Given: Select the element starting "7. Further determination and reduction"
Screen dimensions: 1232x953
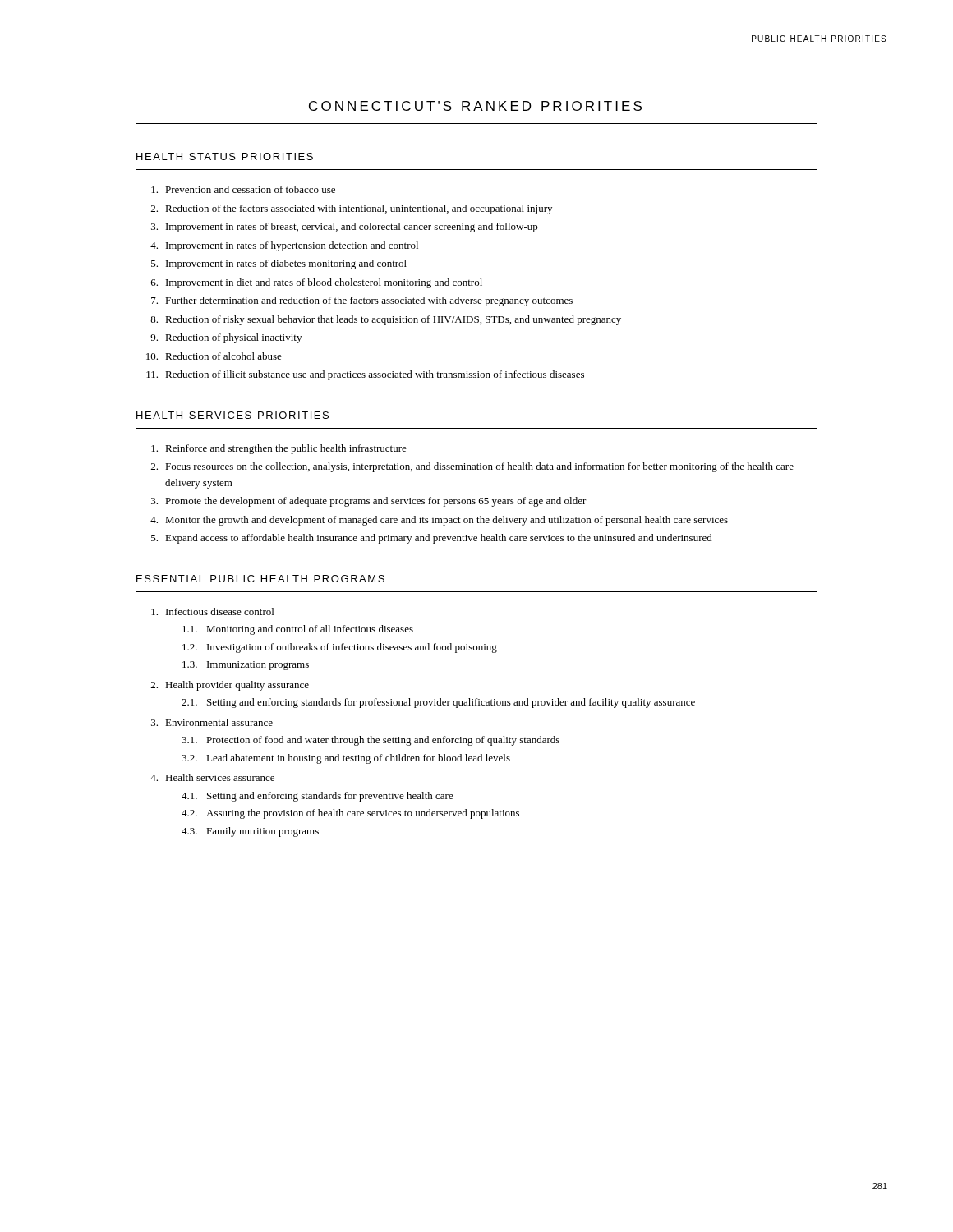Looking at the screenshot, I should coord(476,300).
